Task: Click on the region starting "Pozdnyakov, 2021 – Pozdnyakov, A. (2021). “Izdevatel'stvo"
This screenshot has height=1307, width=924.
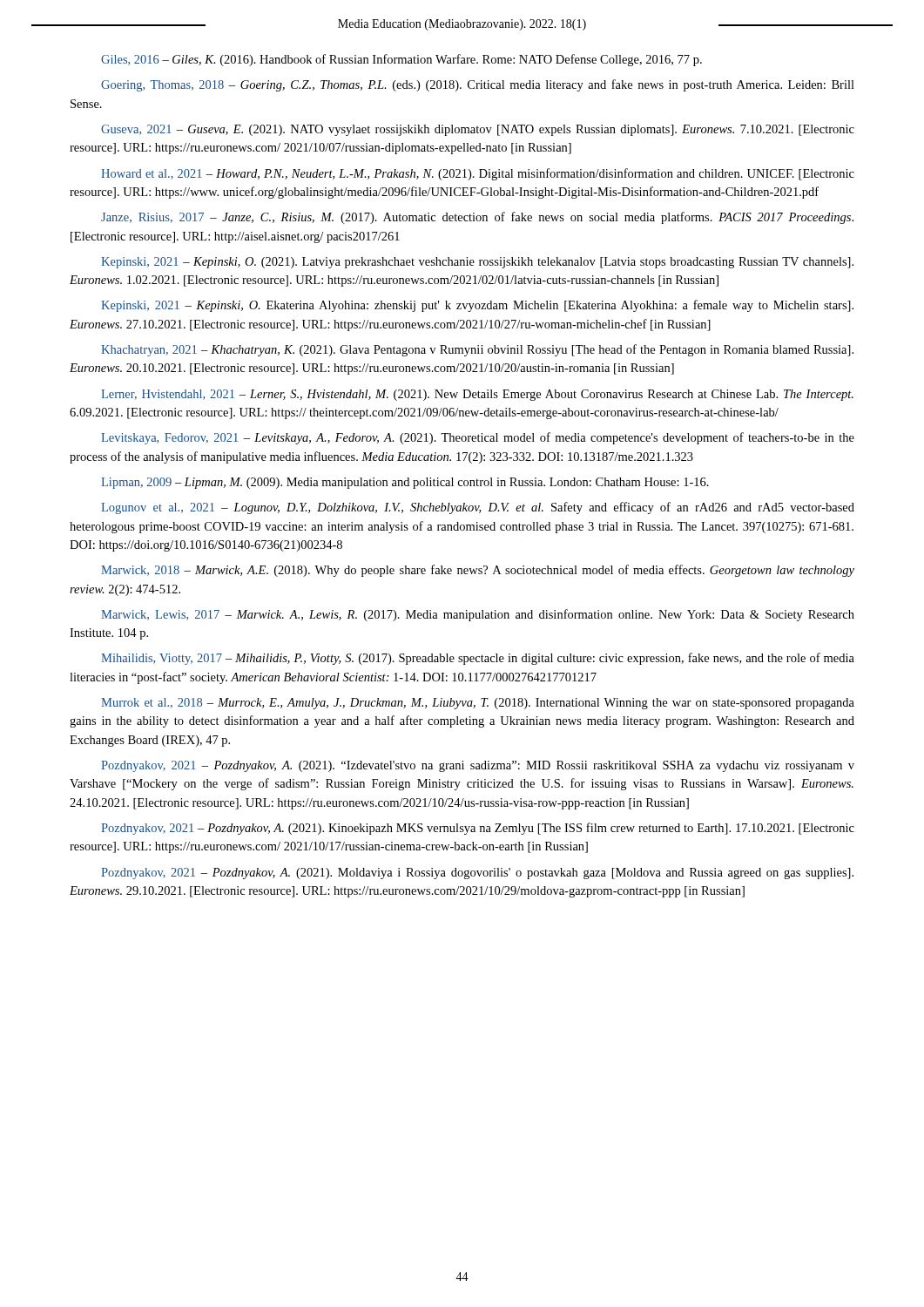Action: pos(462,784)
